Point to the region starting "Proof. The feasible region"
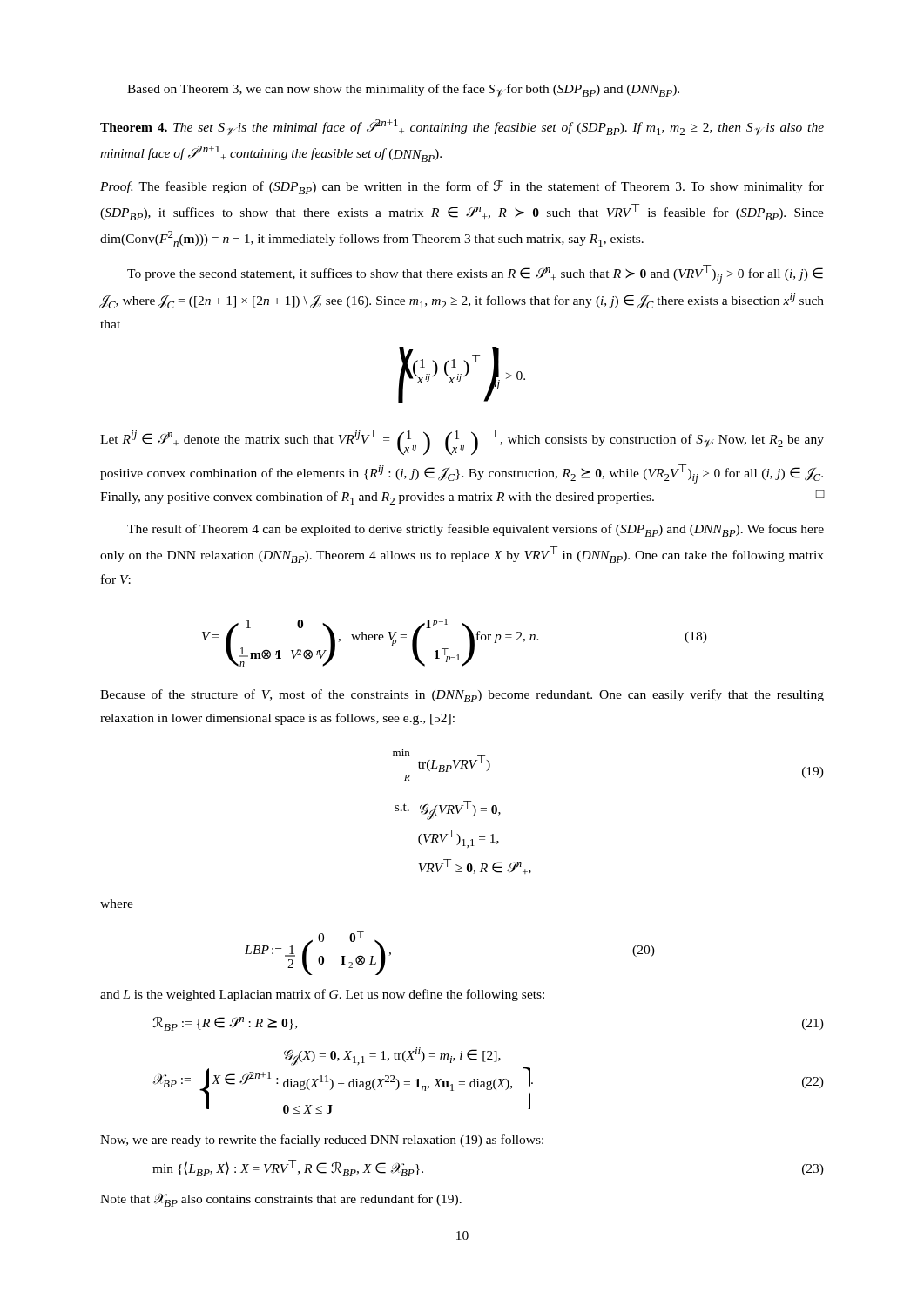Image resolution: width=924 pixels, height=1307 pixels. coord(462,187)
